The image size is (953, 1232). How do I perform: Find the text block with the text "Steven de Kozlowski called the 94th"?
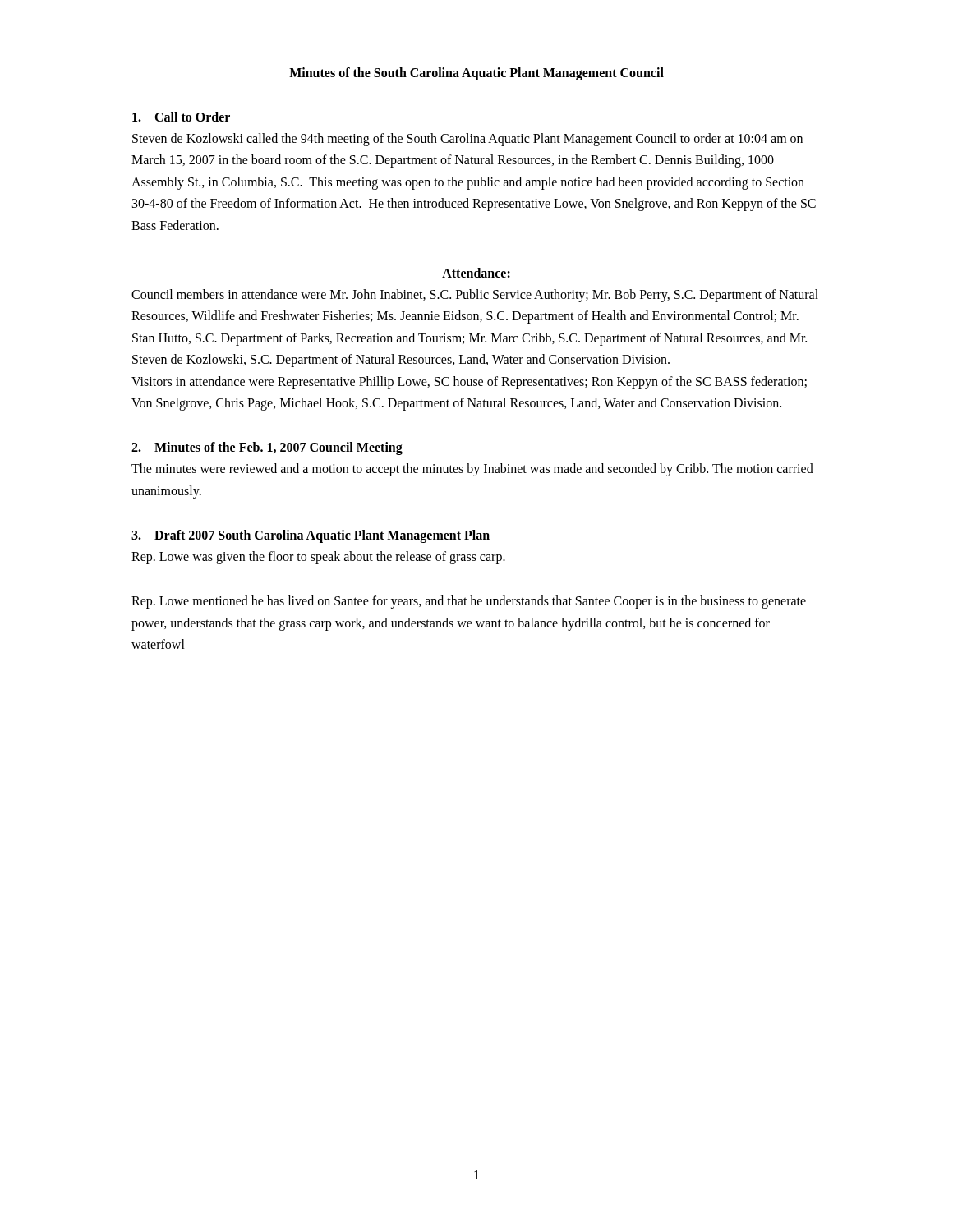(474, 182)
